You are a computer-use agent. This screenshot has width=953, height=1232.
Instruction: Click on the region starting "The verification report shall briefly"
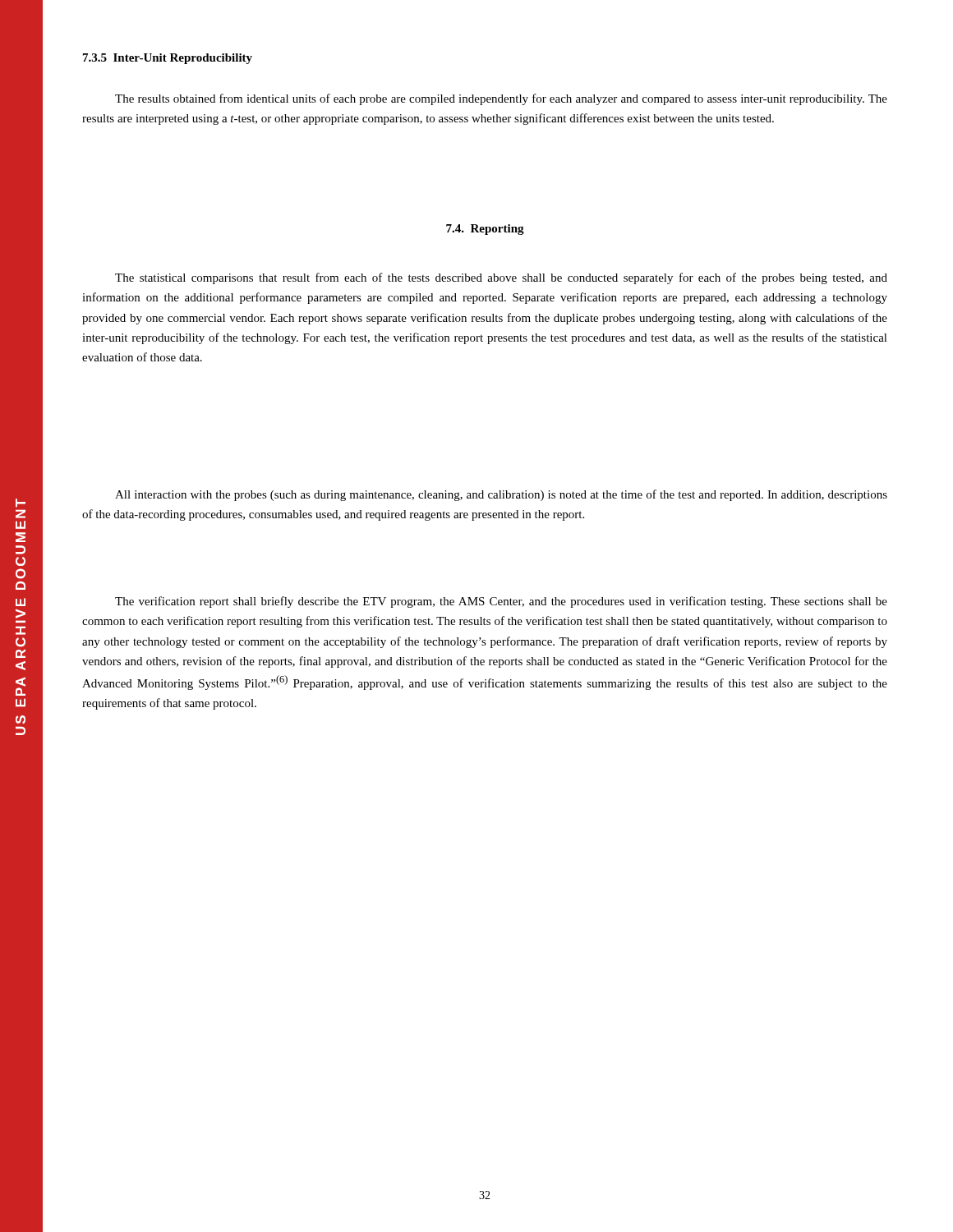(x=485, y=652)
